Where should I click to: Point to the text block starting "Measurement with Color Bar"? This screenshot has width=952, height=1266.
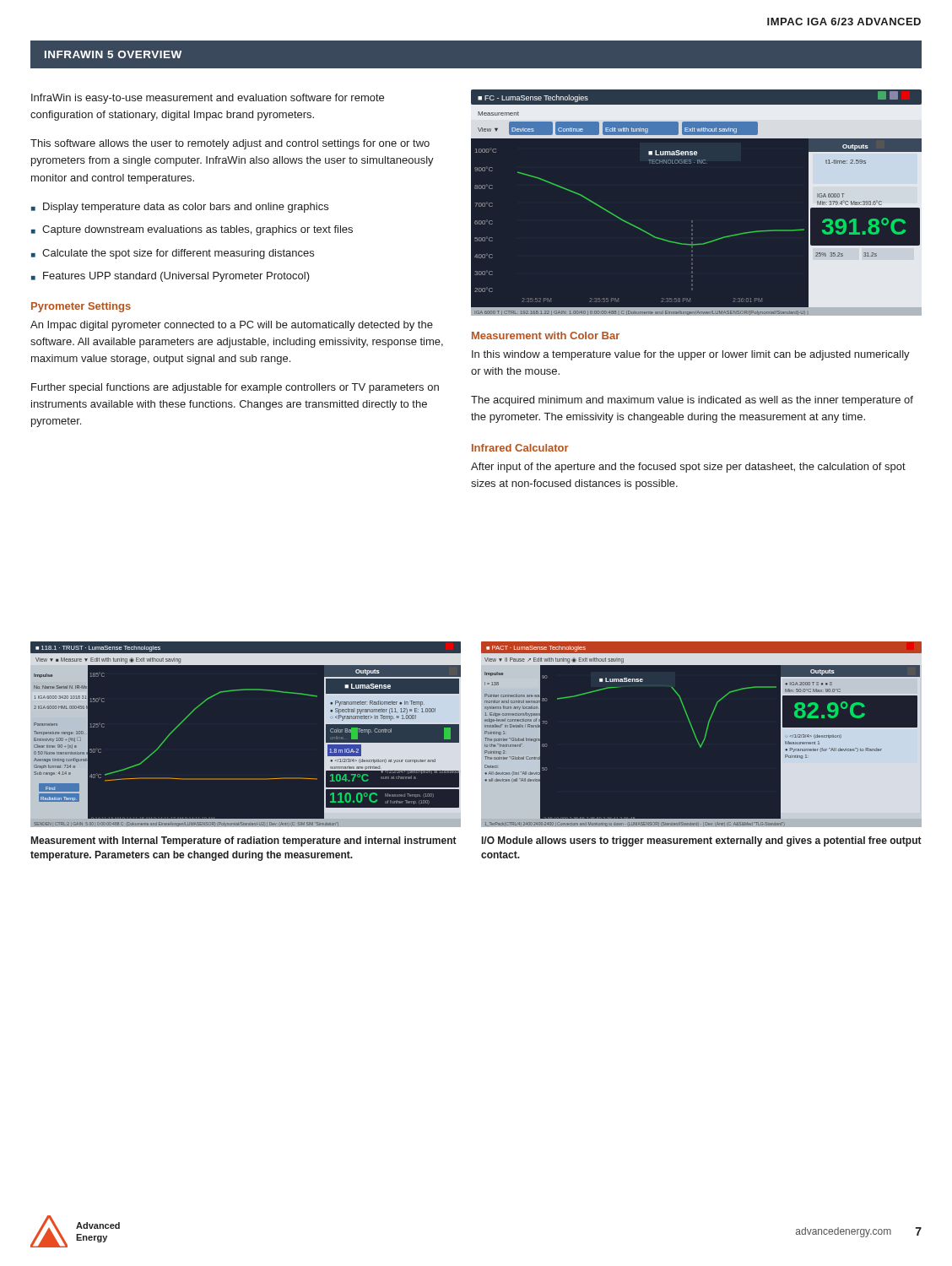coord(545,335)
